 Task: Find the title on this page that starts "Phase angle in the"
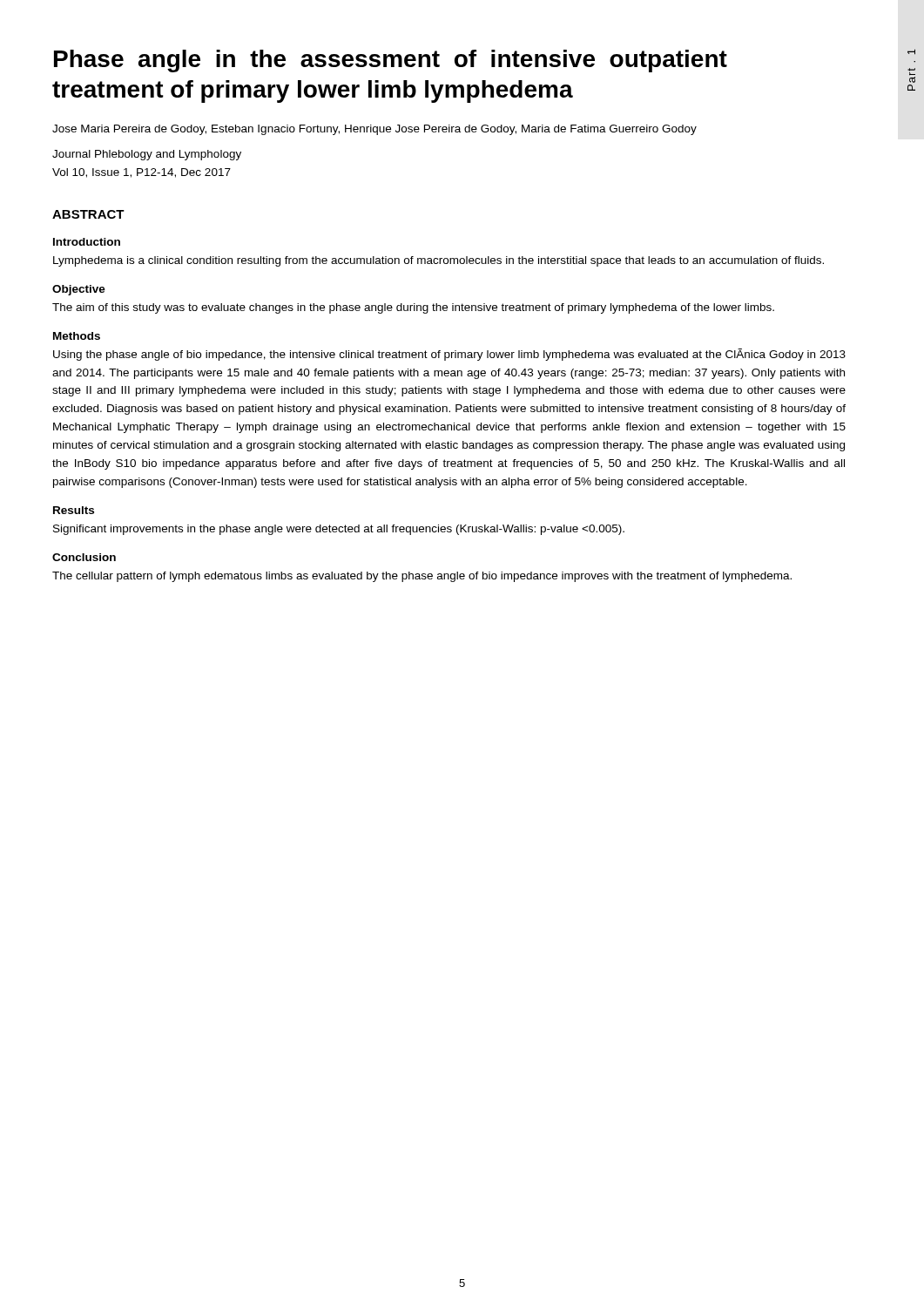coord(390,74)
